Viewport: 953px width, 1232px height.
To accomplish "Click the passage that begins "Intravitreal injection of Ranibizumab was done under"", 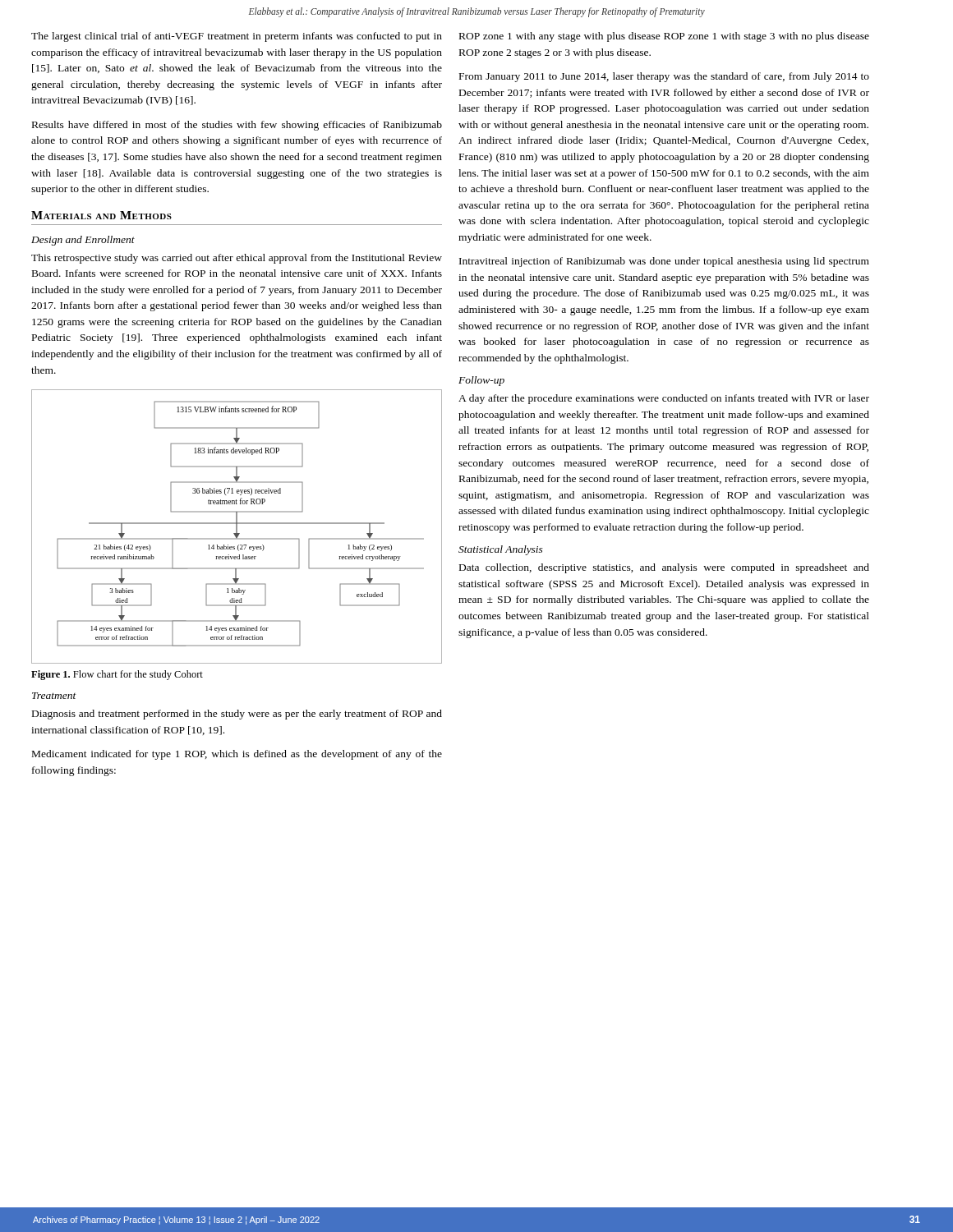I will [664, 309].
